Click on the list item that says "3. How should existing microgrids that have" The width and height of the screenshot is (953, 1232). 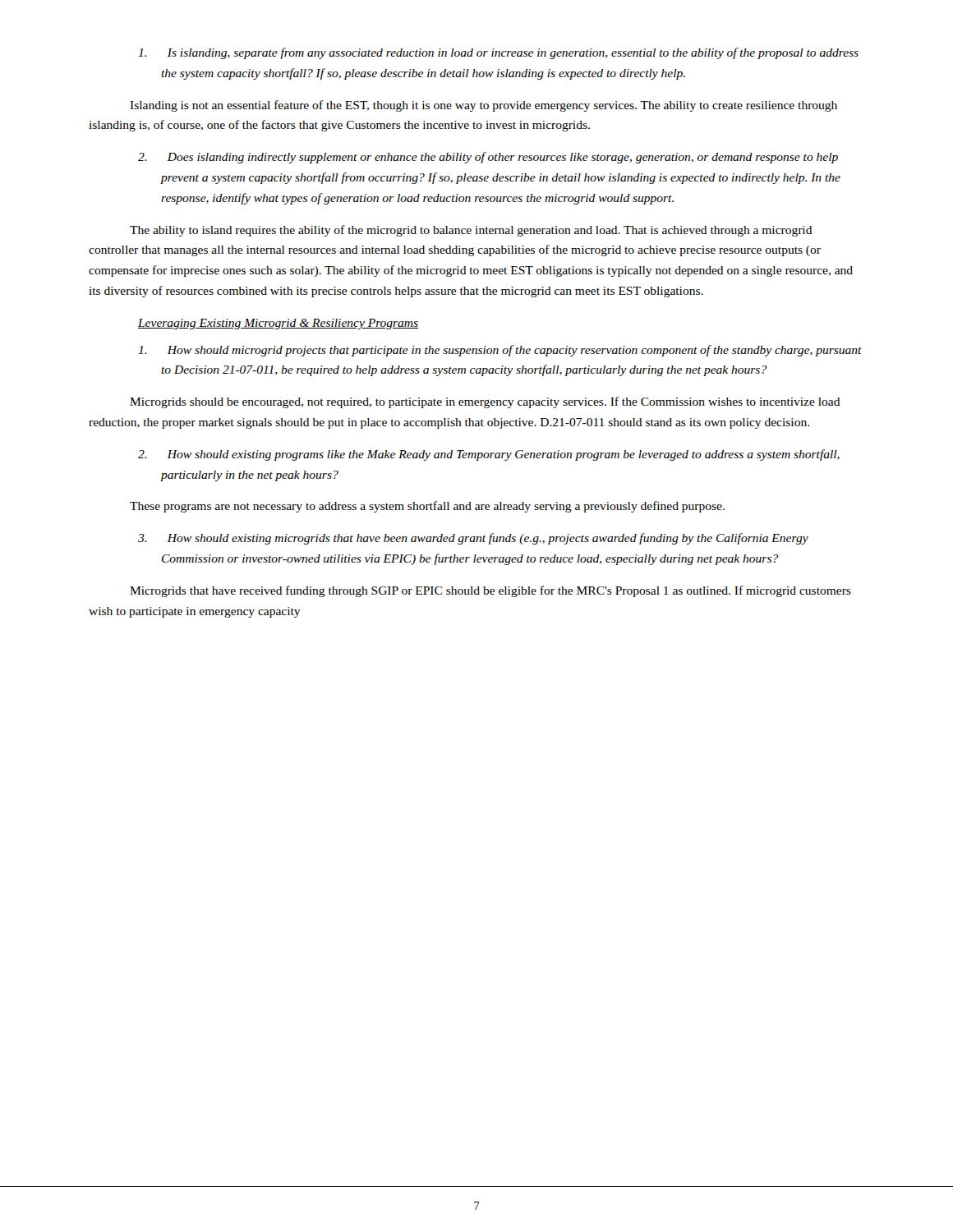click(501, 549)
